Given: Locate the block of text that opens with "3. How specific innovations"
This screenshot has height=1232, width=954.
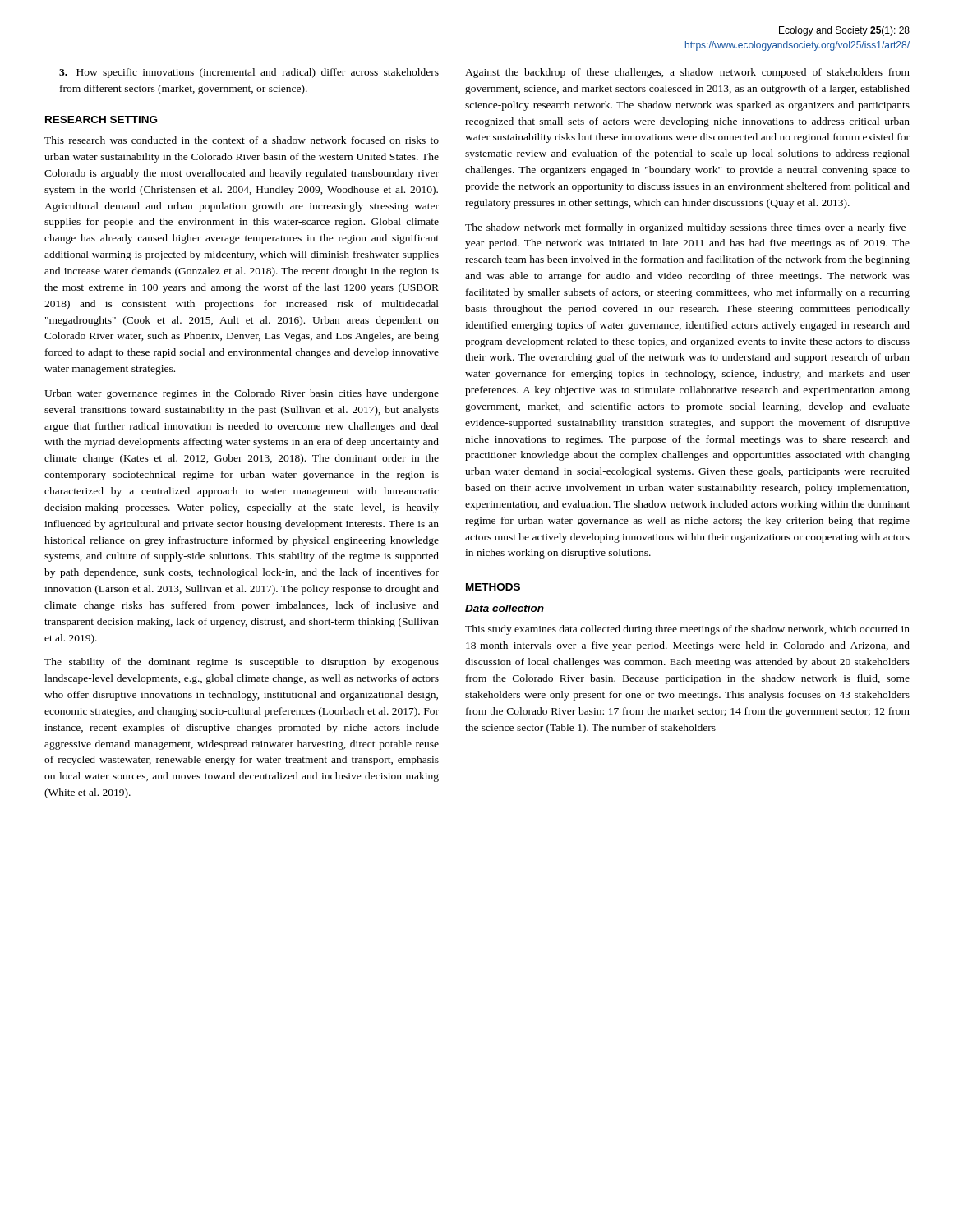Looking at the screenshot, I should pyautogui.click(x=249, y=80).
